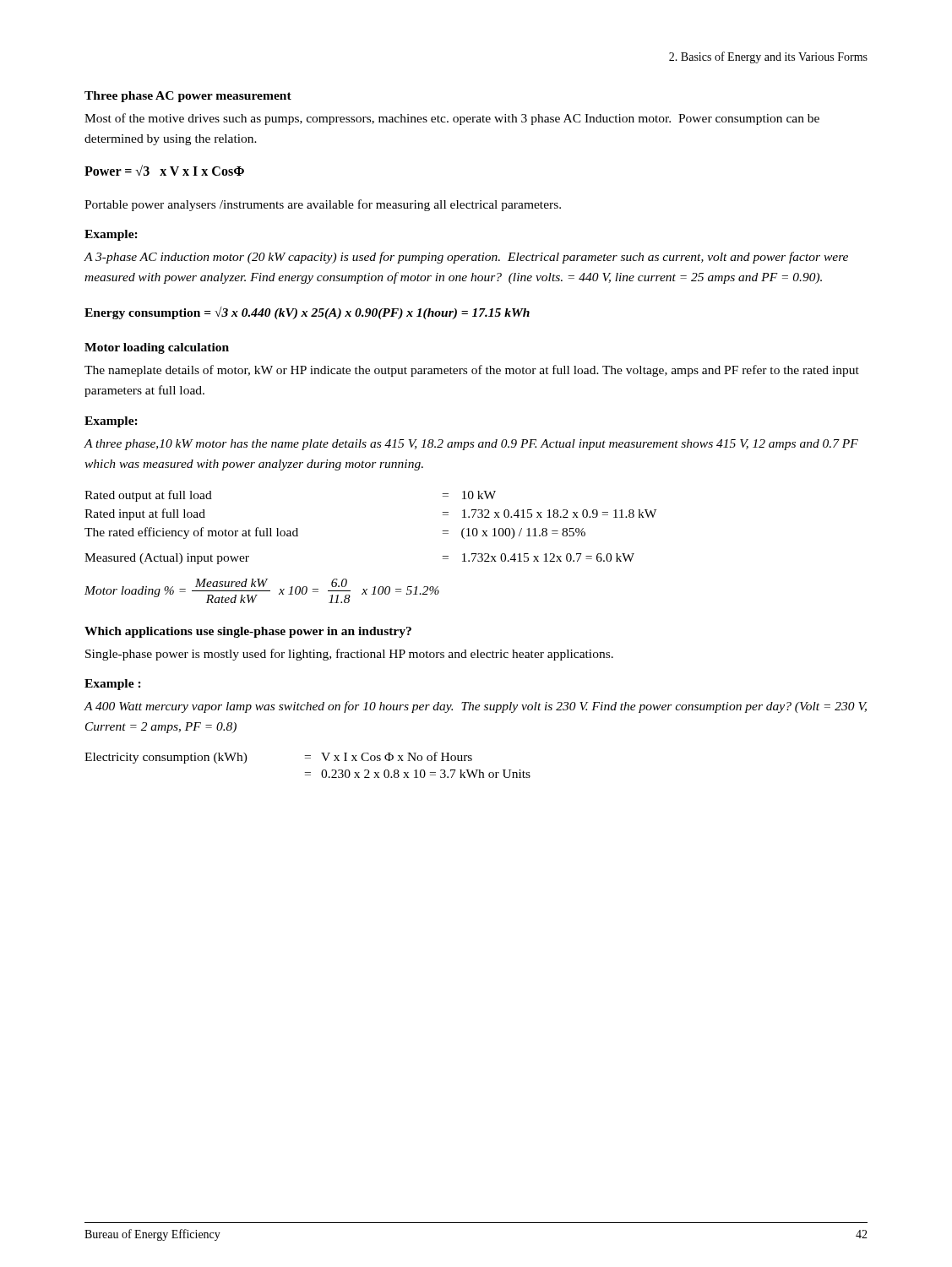Click the passage that begins "A 400 Watt mercury vapor"
The height and width of the screenshot is (1267, 952).
(476, 715)
